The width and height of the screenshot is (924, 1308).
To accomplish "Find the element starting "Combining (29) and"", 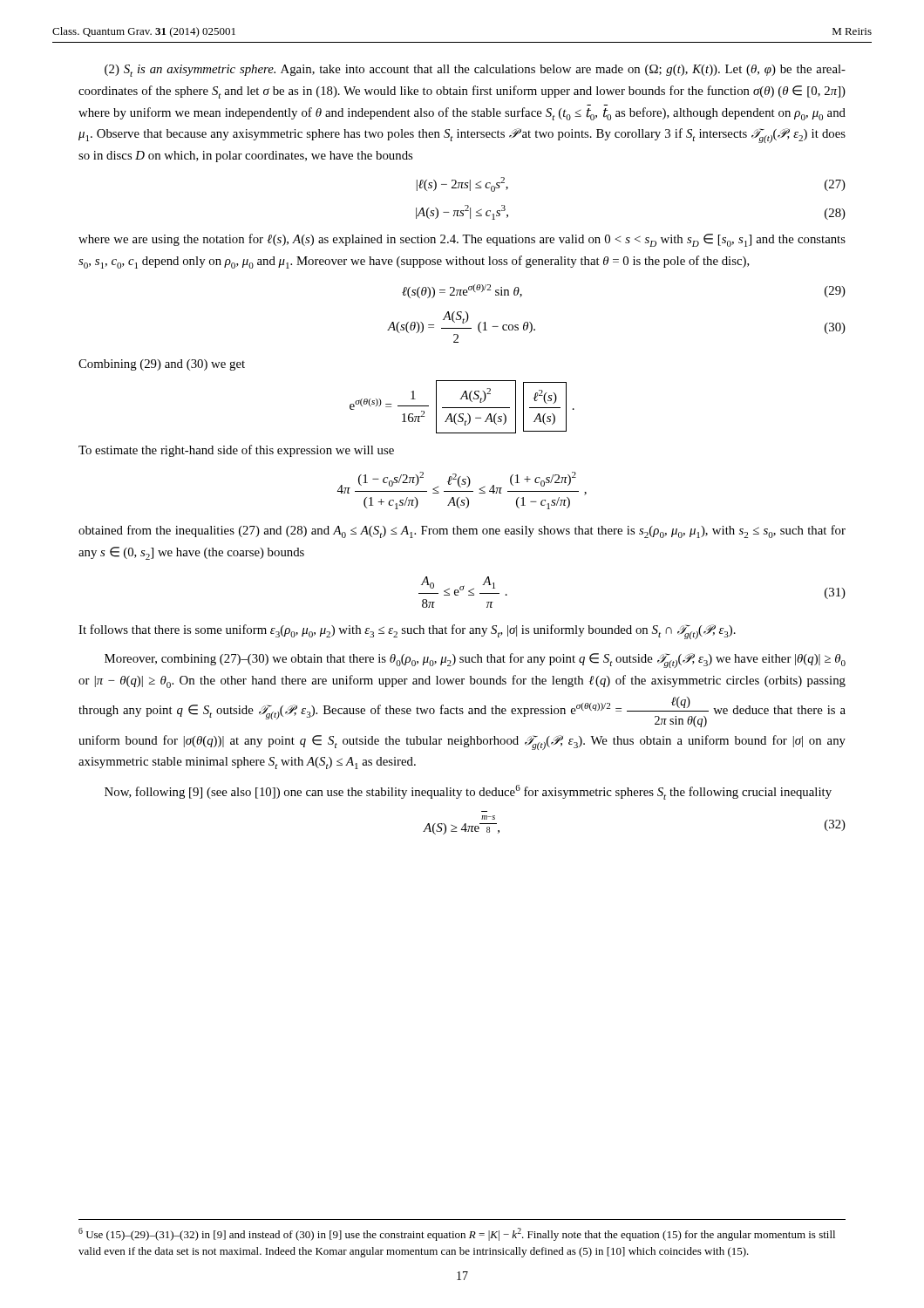I will pos(162,363).
